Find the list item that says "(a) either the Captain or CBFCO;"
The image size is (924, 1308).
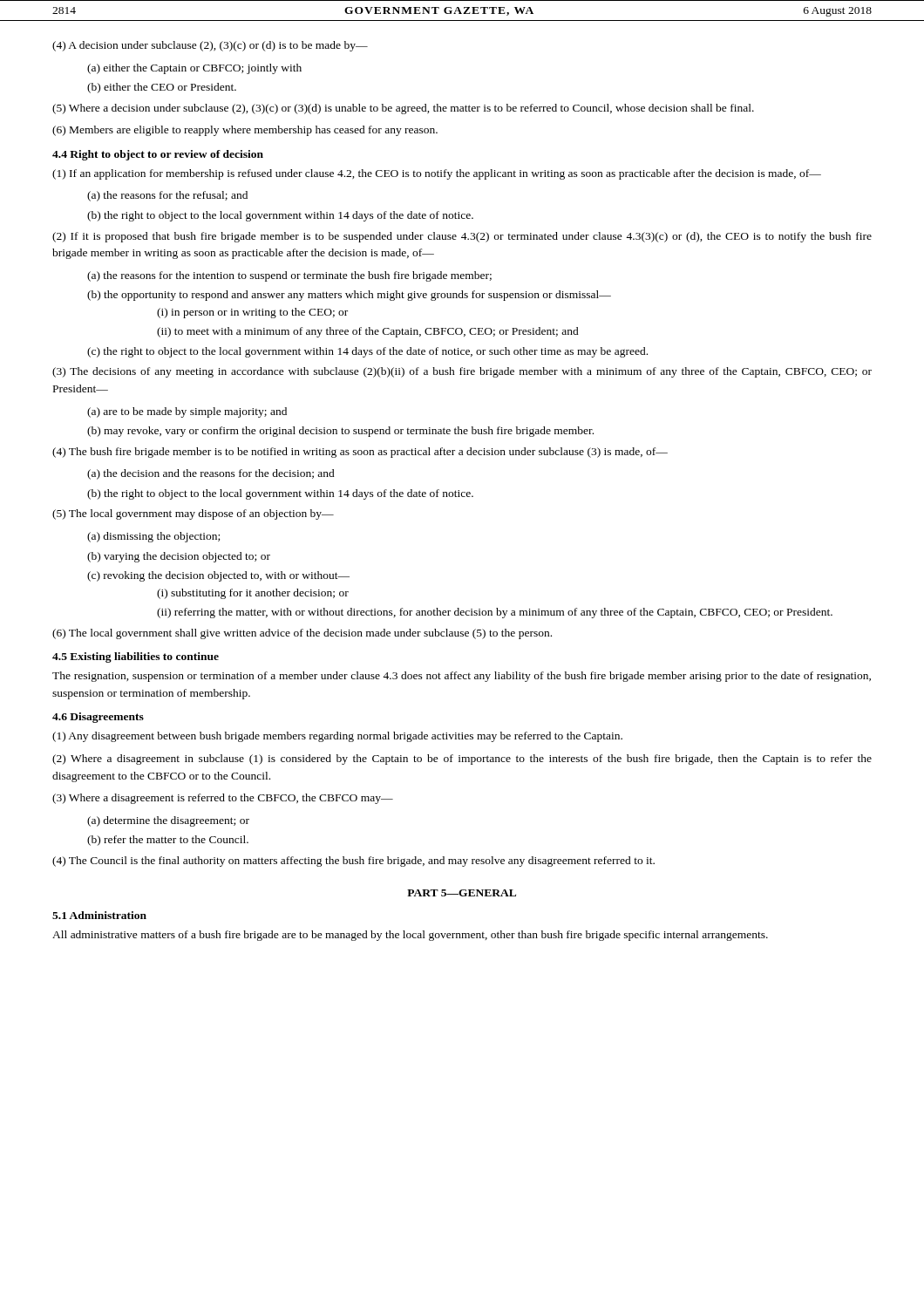(195, 67)
